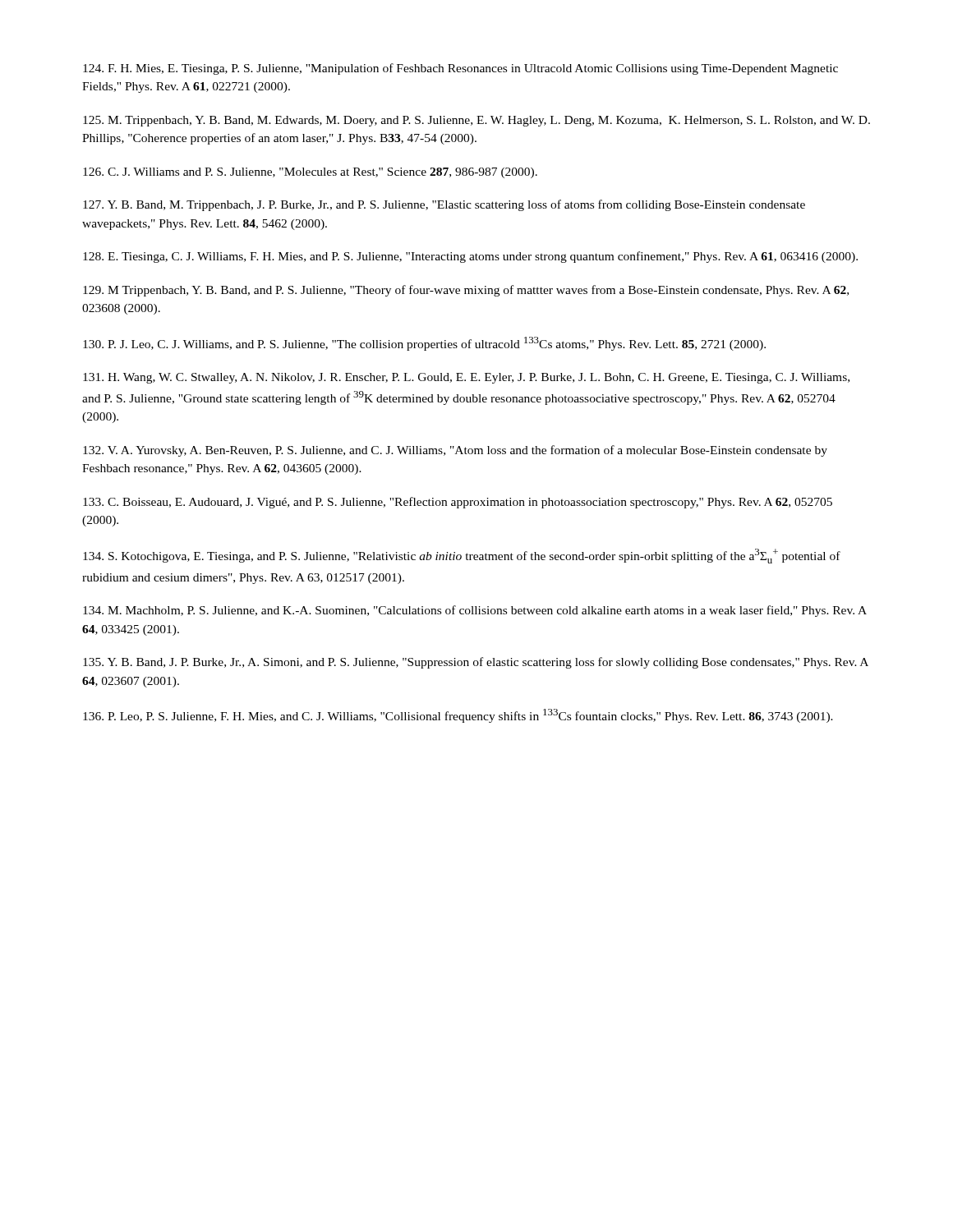Locate the text starting "129. M Trippenbach, Y."

coord(466,299)
